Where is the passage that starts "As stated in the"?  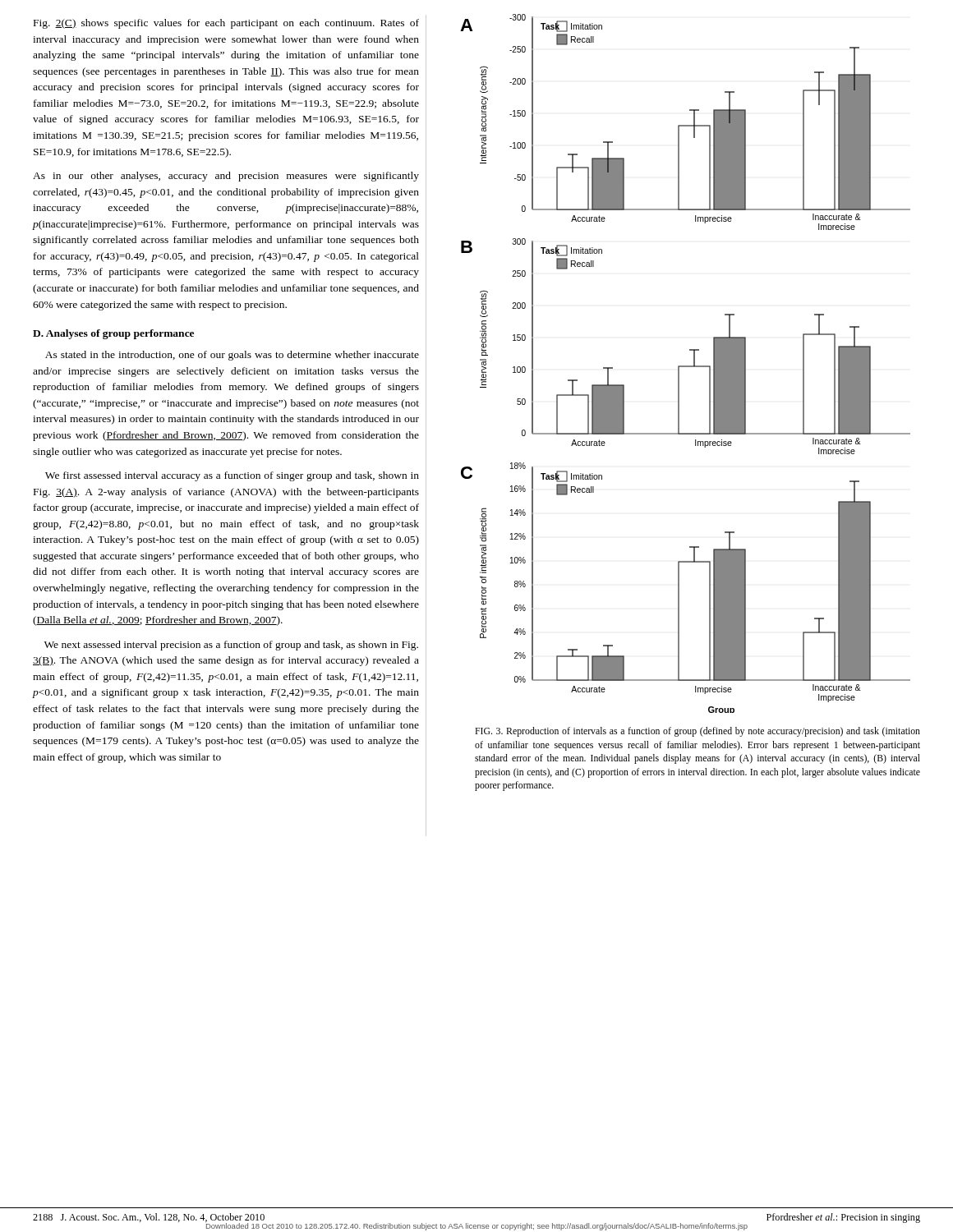226,403
